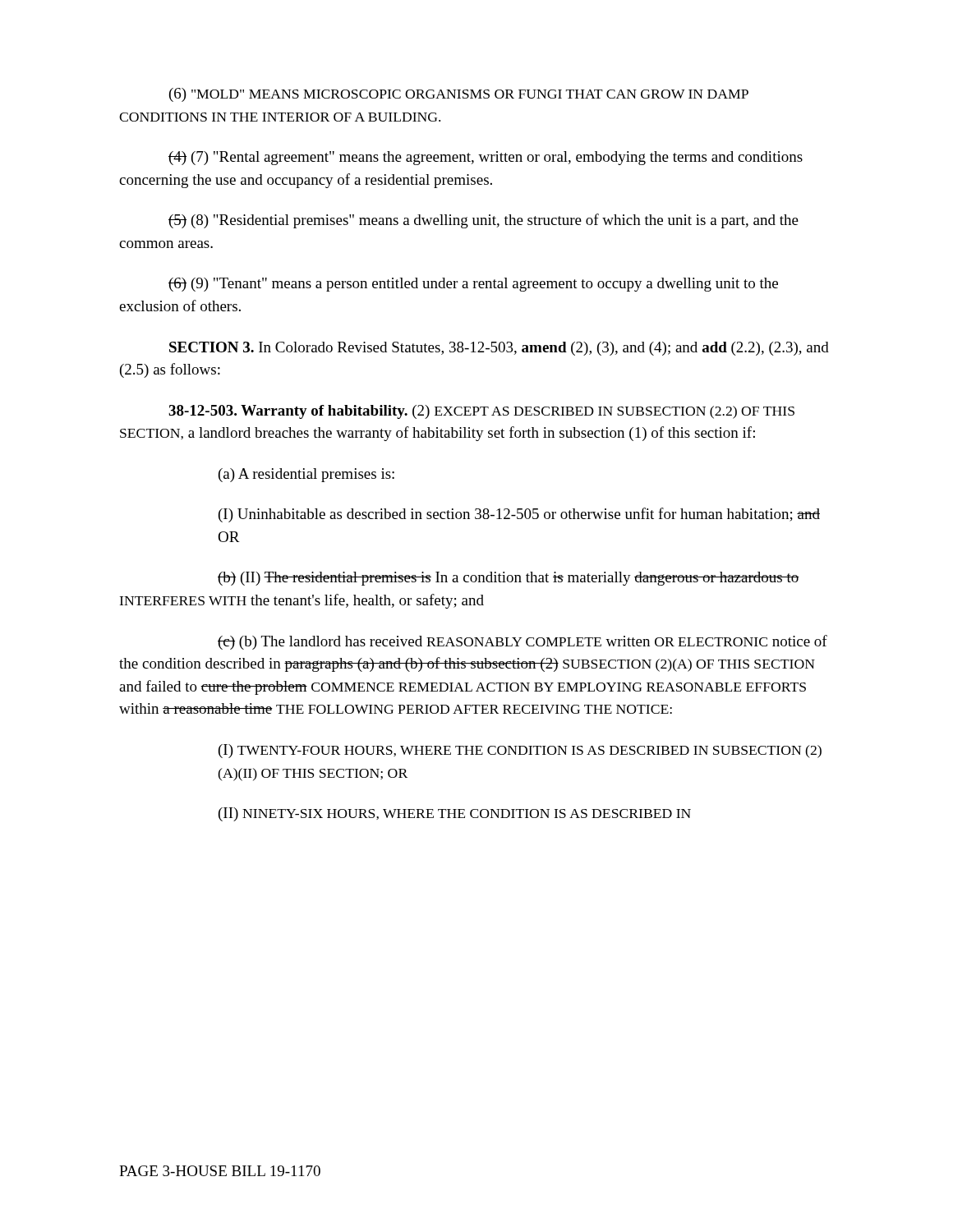Navigate to the text block starting "(6) "Mold" means microscopic organisms or fungi that"

tap(434, 105)
